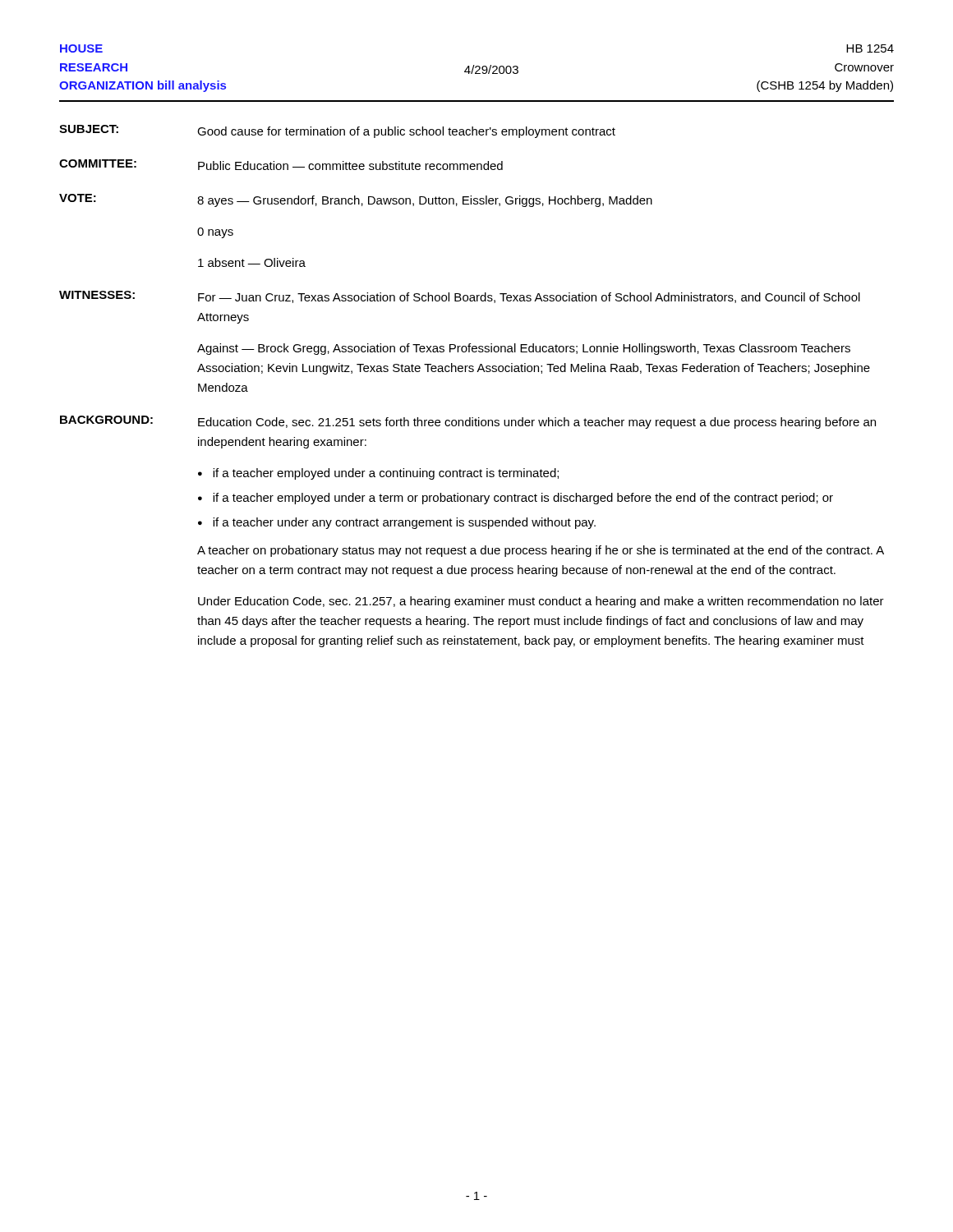This screenshot has width=953, height=1232.
Task: Locate the text block that reads "BACKGROUND: Education Code, sec. 21.251 sets forth three"
Action: point(476,531)
